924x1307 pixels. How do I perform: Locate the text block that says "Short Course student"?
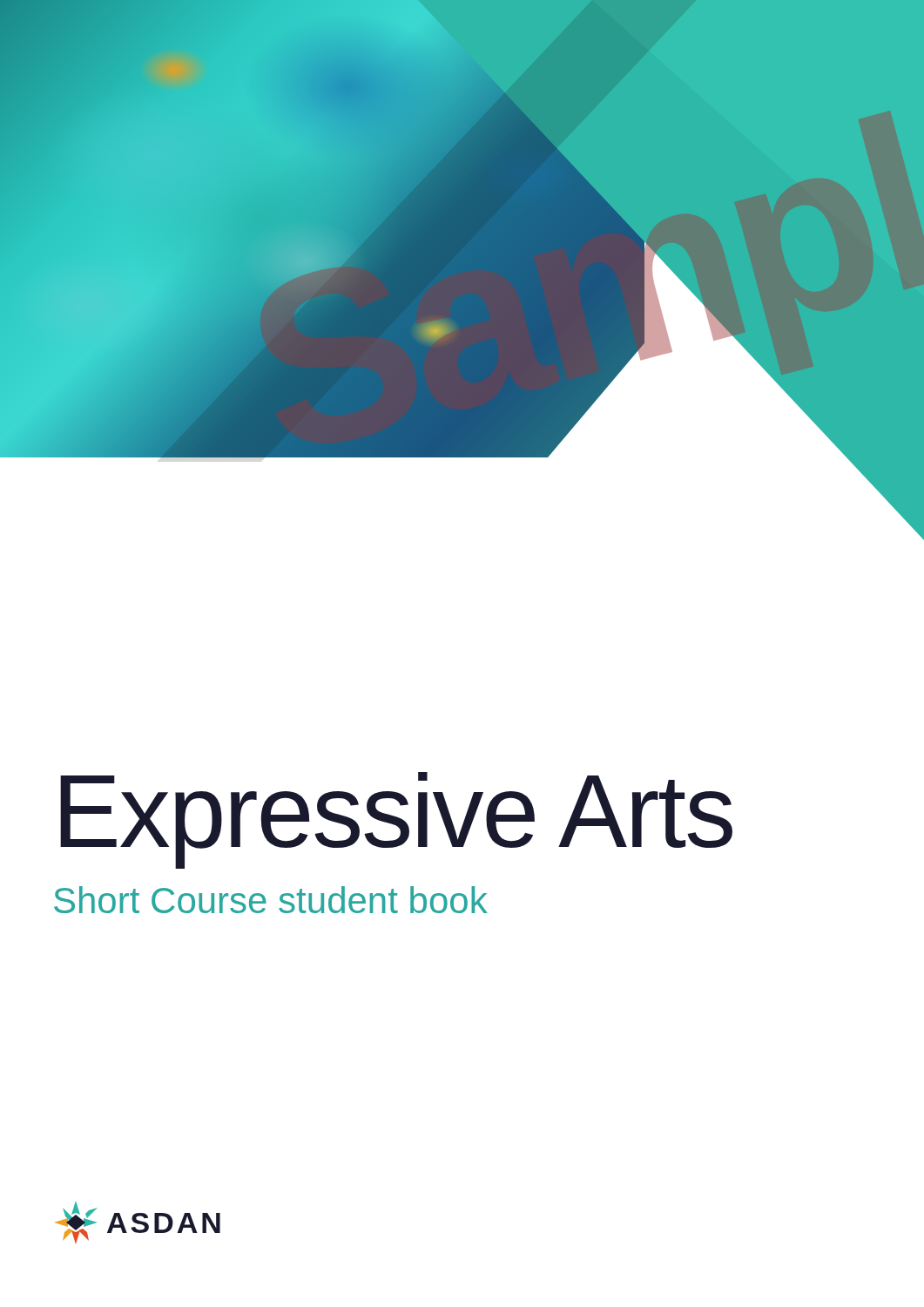270,901
